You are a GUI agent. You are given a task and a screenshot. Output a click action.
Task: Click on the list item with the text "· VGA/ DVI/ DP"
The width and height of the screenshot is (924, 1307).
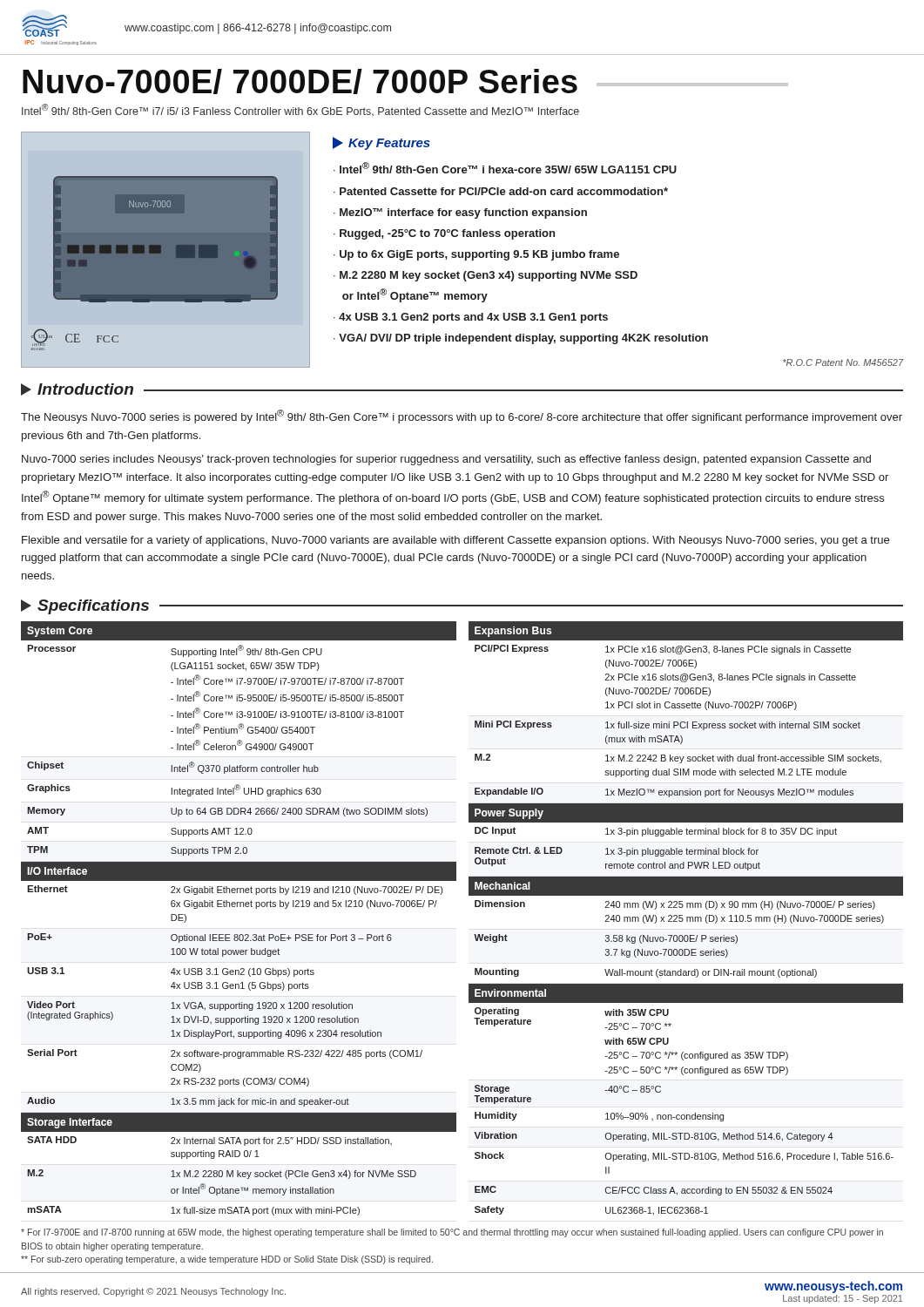[x=521, y=338]
